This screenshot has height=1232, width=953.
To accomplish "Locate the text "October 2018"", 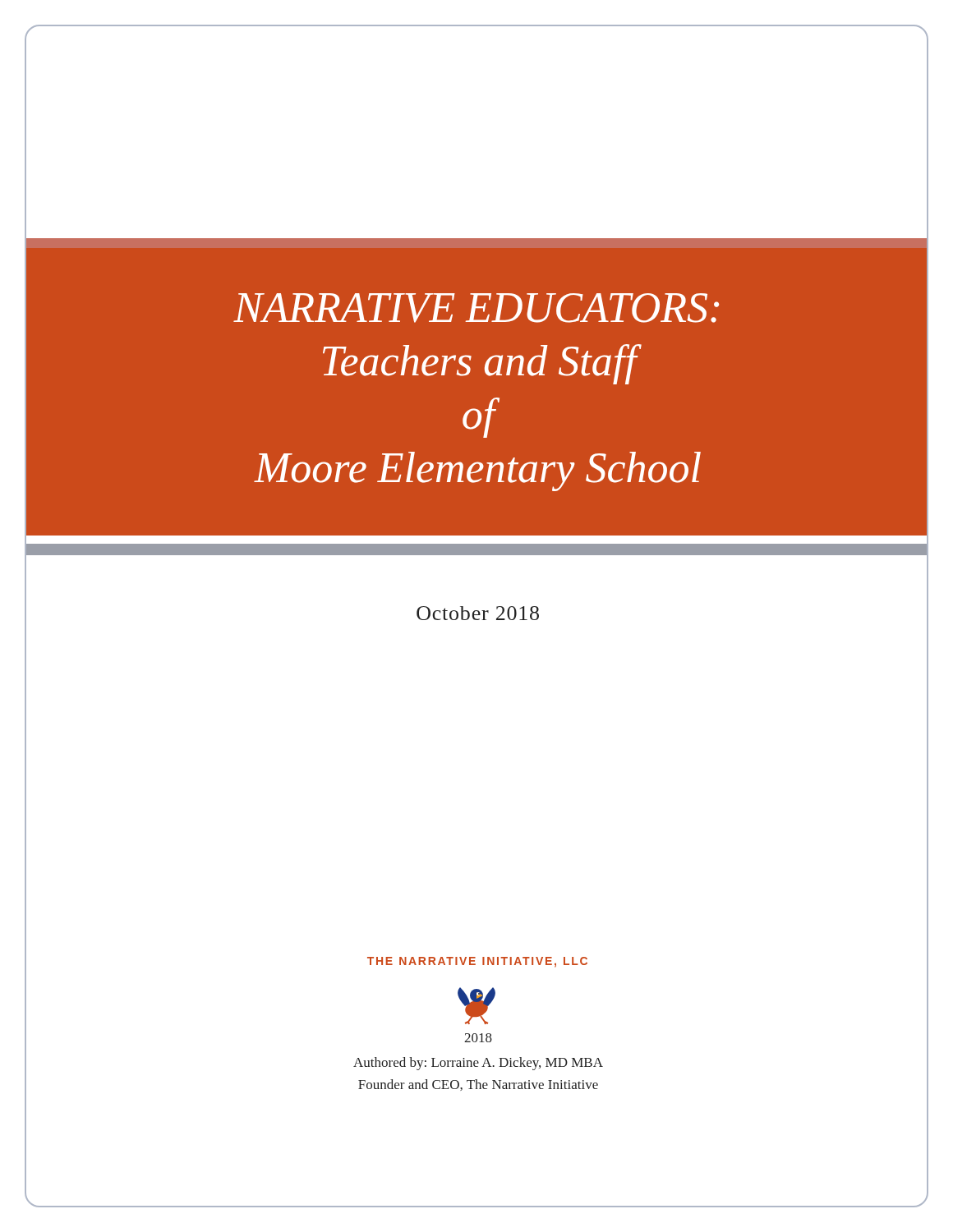I will pos(478,613).
